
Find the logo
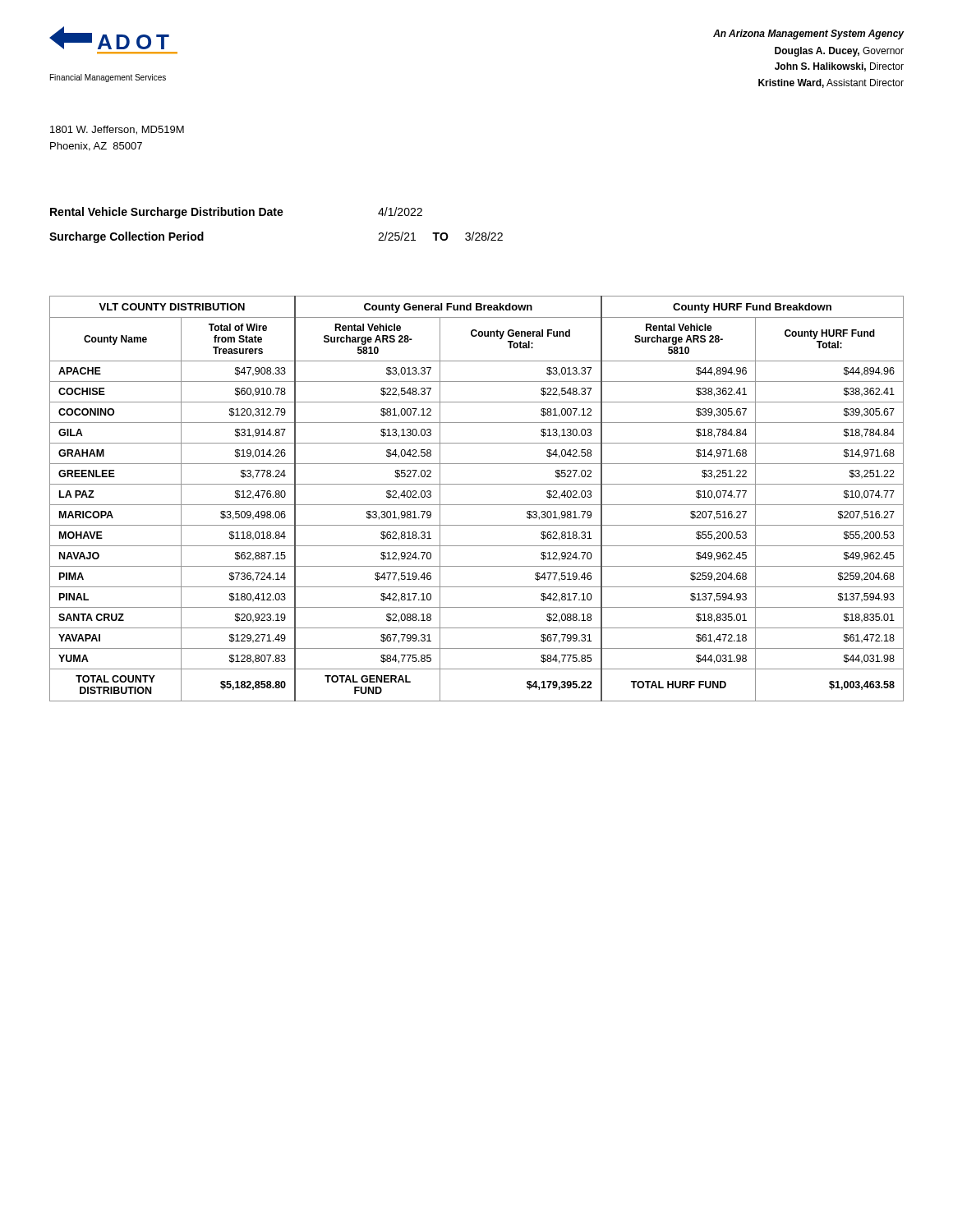[x=115, y=54]
